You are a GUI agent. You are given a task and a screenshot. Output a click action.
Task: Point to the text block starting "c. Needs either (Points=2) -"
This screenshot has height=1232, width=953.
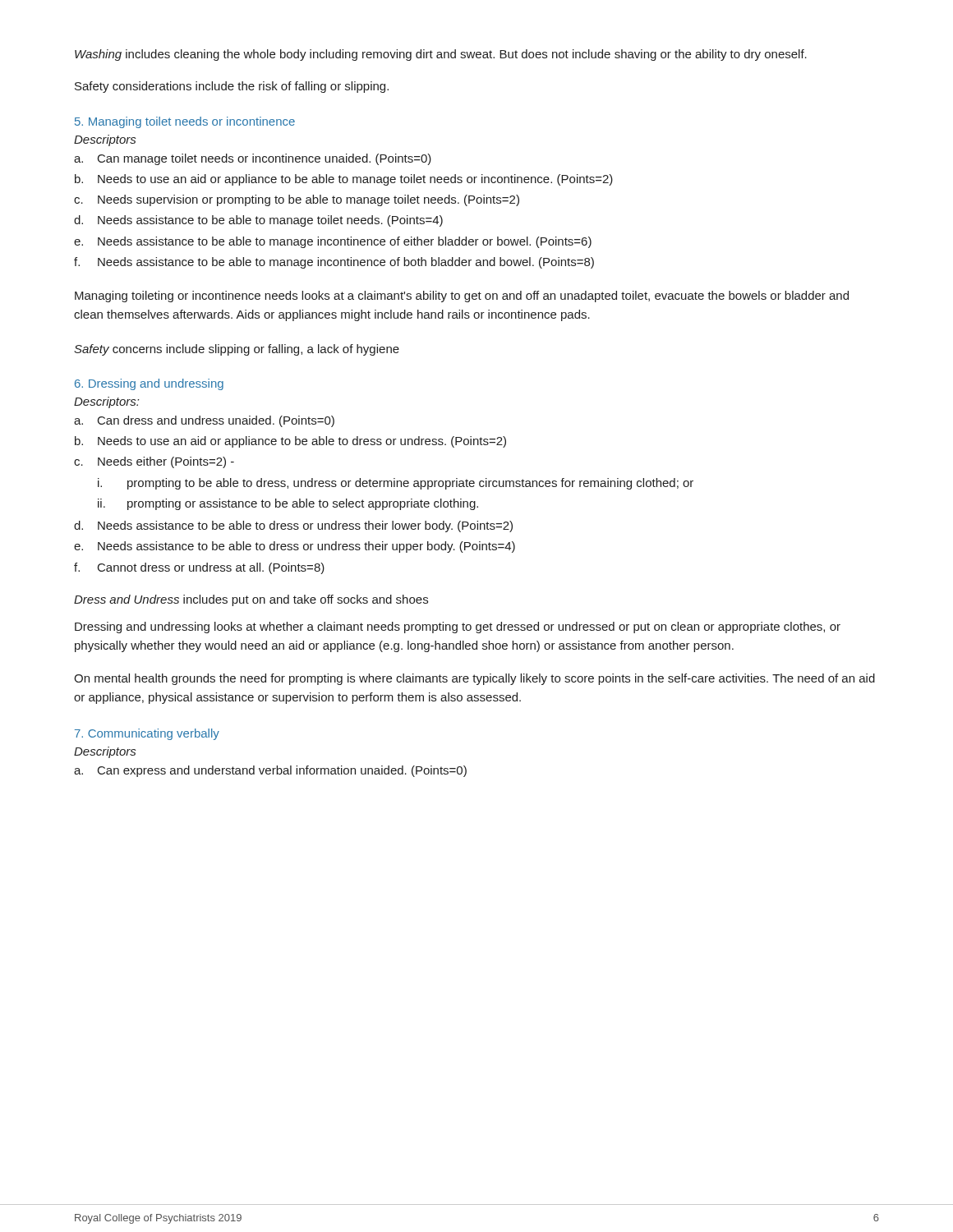pyautogui.click(x=476, y=483)
